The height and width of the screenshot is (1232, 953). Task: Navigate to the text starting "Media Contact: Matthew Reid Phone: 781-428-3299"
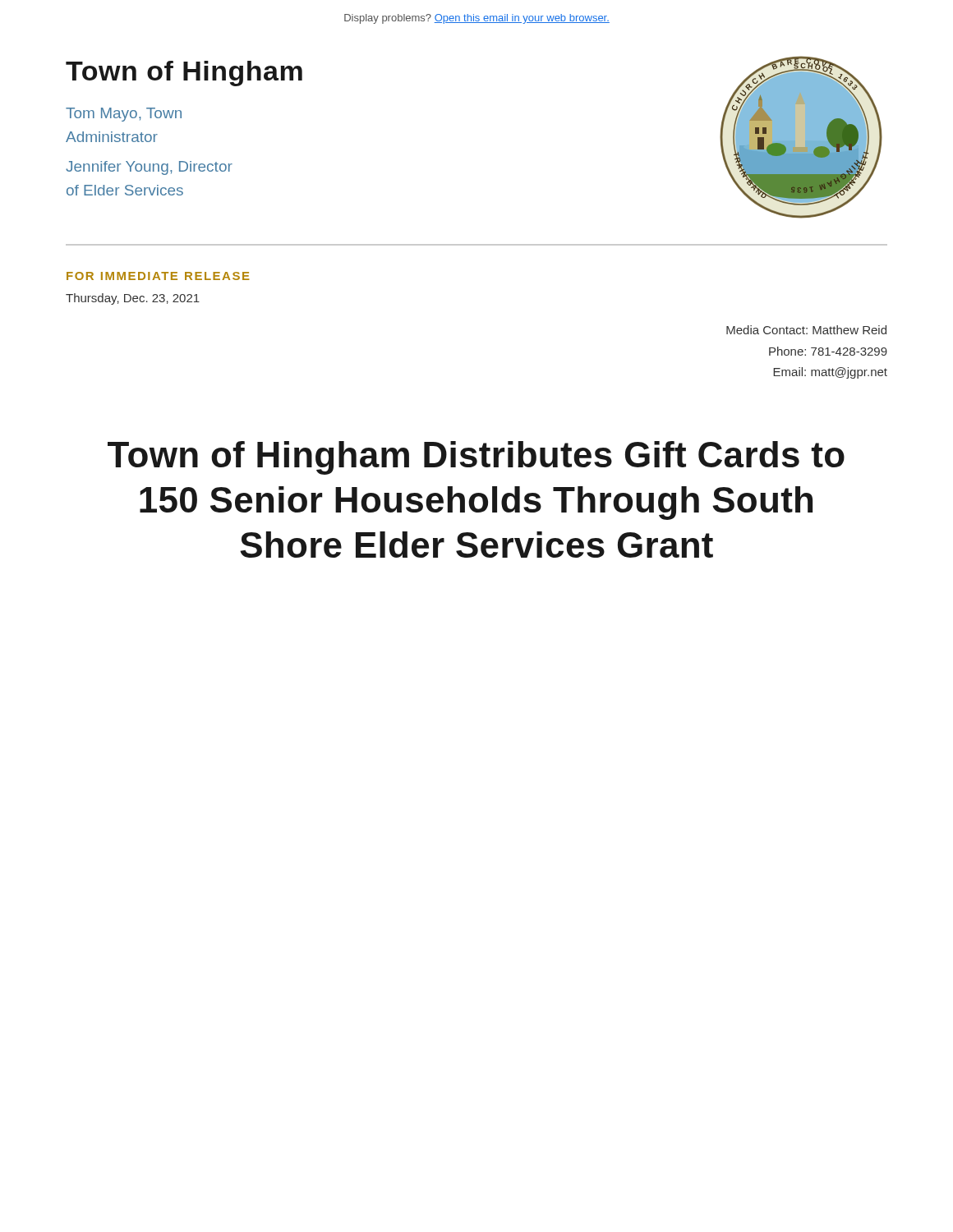[x=806, y=351]
